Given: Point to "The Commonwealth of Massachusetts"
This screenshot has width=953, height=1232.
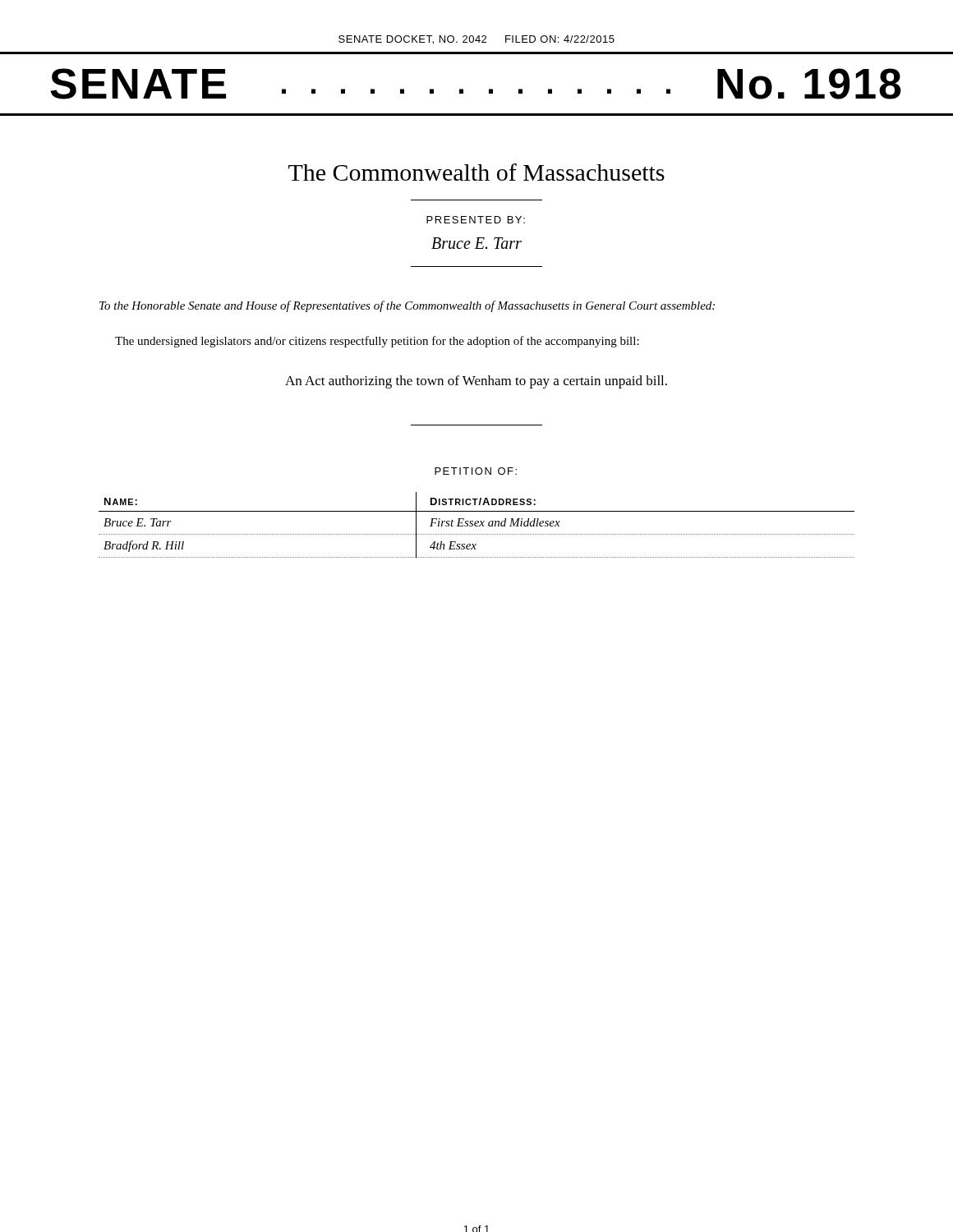Looking at the screenshot, I should tap(476, 172).
